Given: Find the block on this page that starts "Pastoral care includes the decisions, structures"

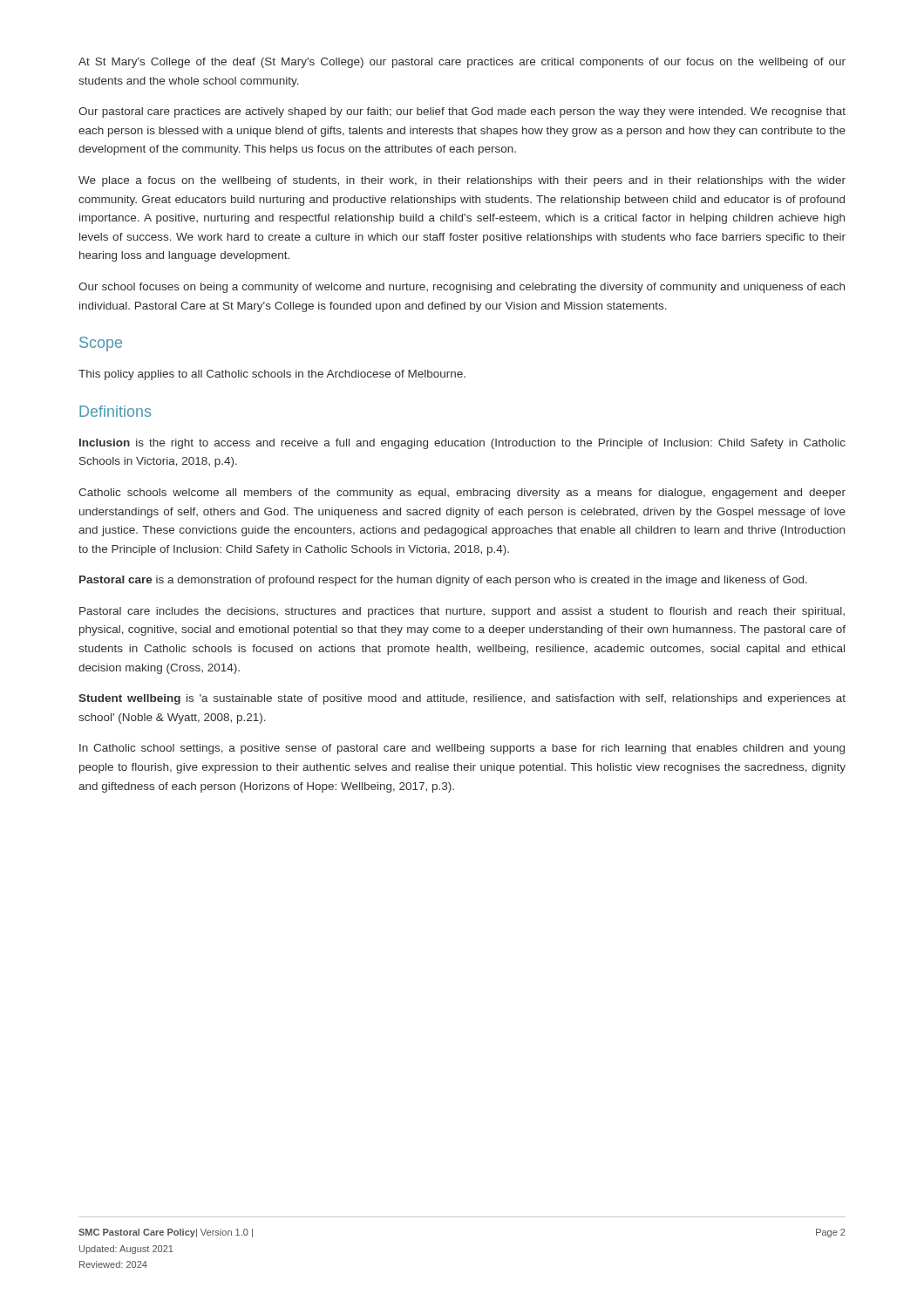Looking at the screenshot, I should pyautogui.click(x=462, y=639).
